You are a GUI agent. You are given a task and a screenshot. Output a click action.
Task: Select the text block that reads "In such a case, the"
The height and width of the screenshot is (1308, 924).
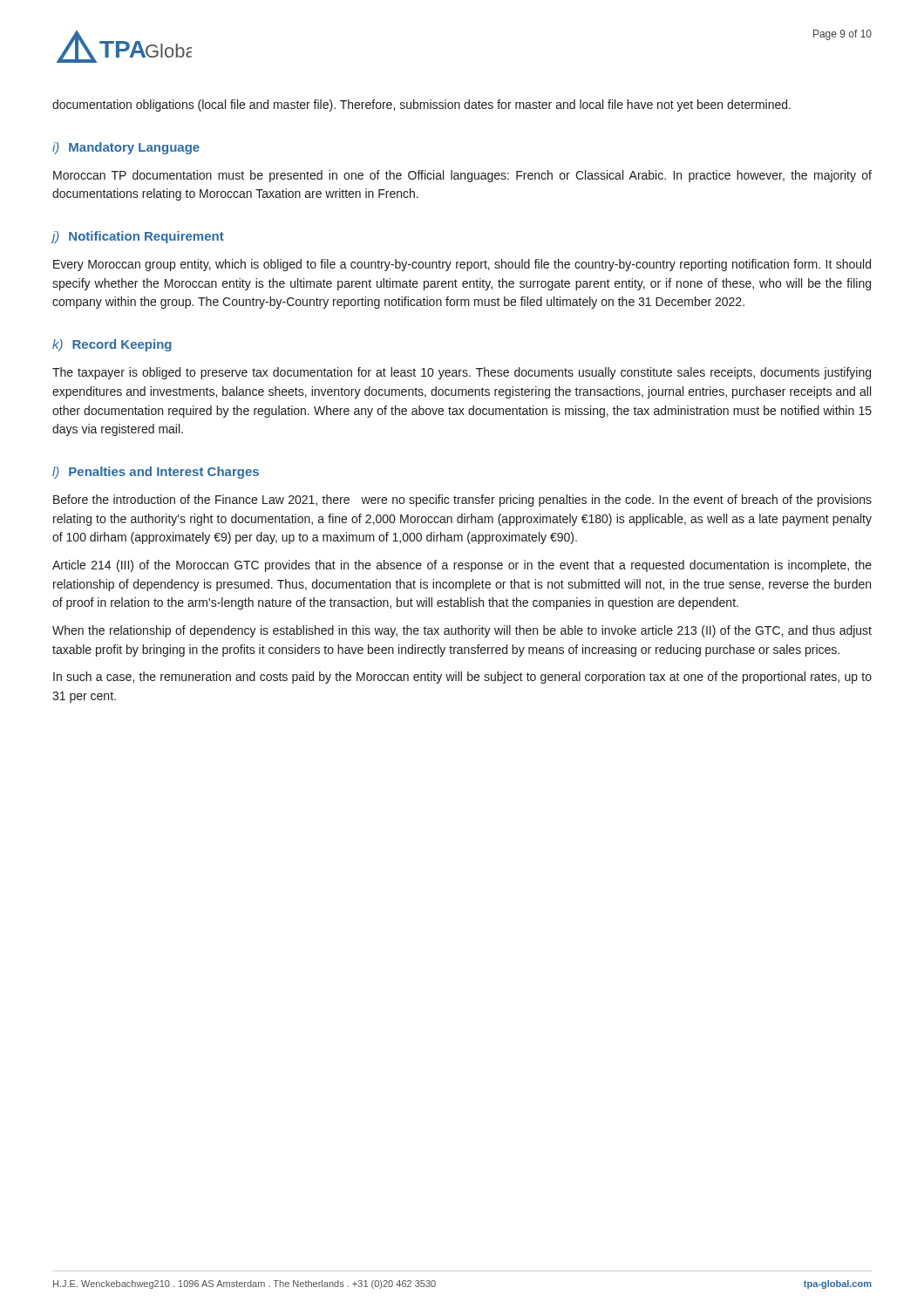(x=462, y=686)
